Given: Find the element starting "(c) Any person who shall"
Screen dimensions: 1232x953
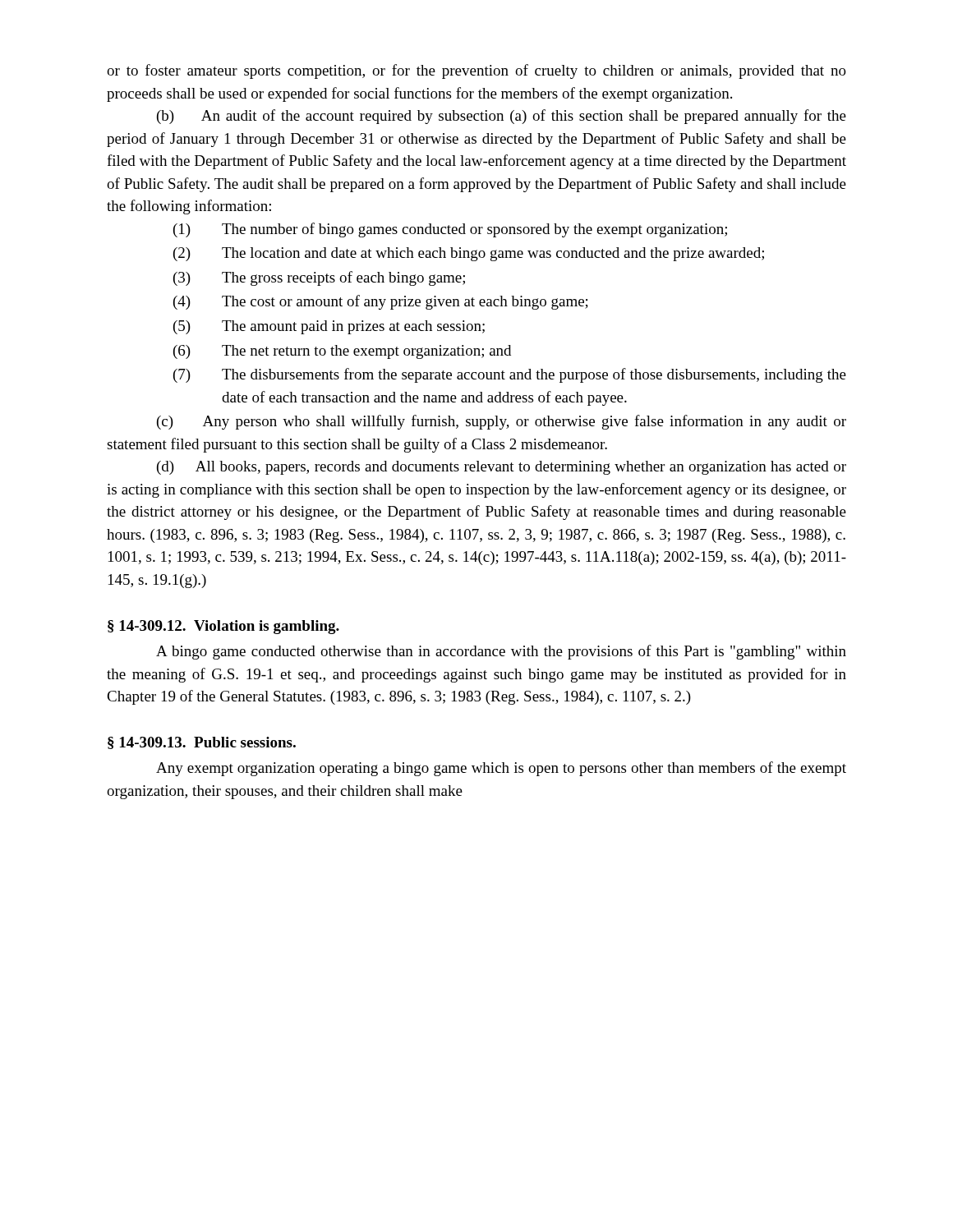Looking at the screenshot, I should coord(476,432).
